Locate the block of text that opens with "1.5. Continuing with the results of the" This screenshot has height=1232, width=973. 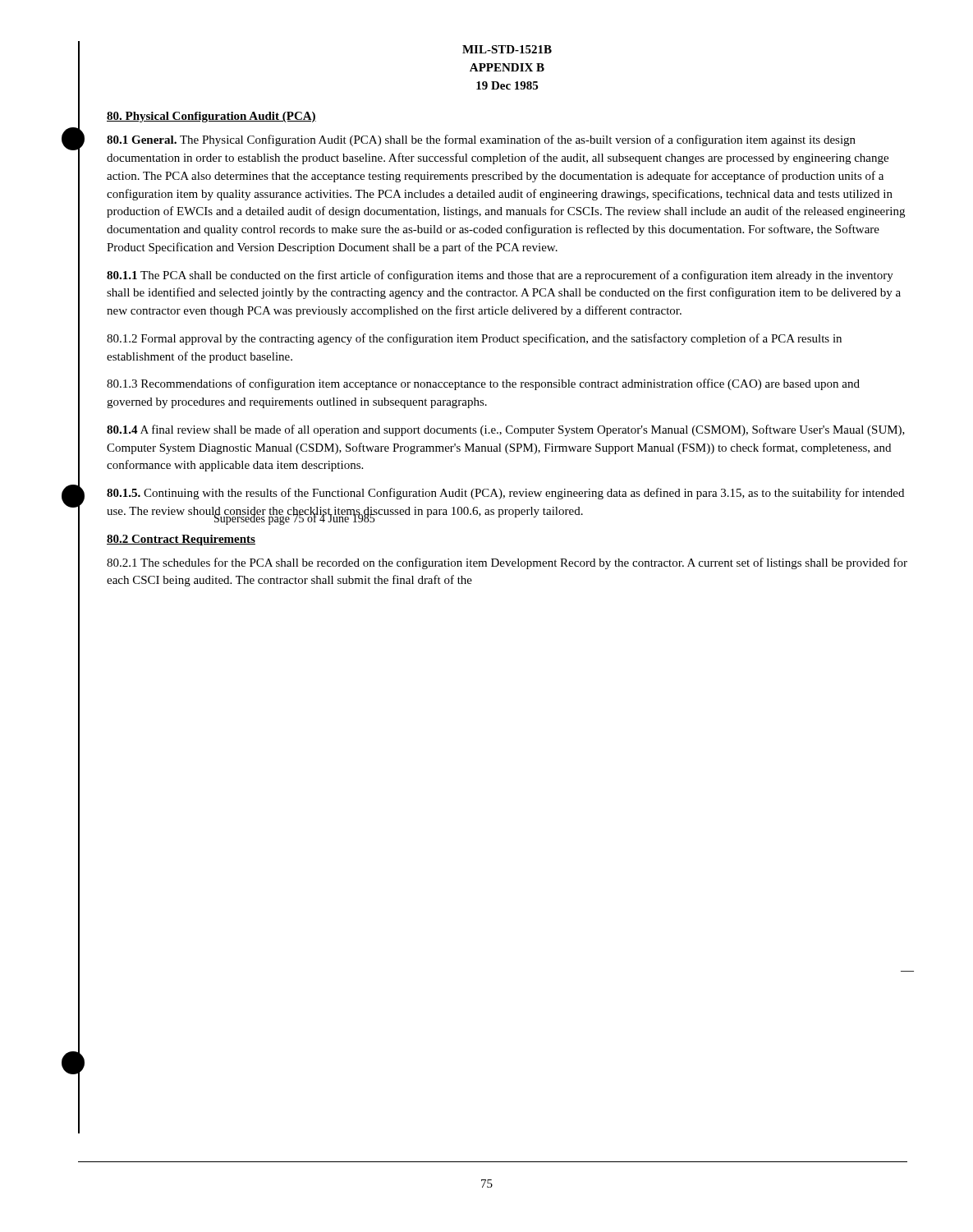point(506,502)
